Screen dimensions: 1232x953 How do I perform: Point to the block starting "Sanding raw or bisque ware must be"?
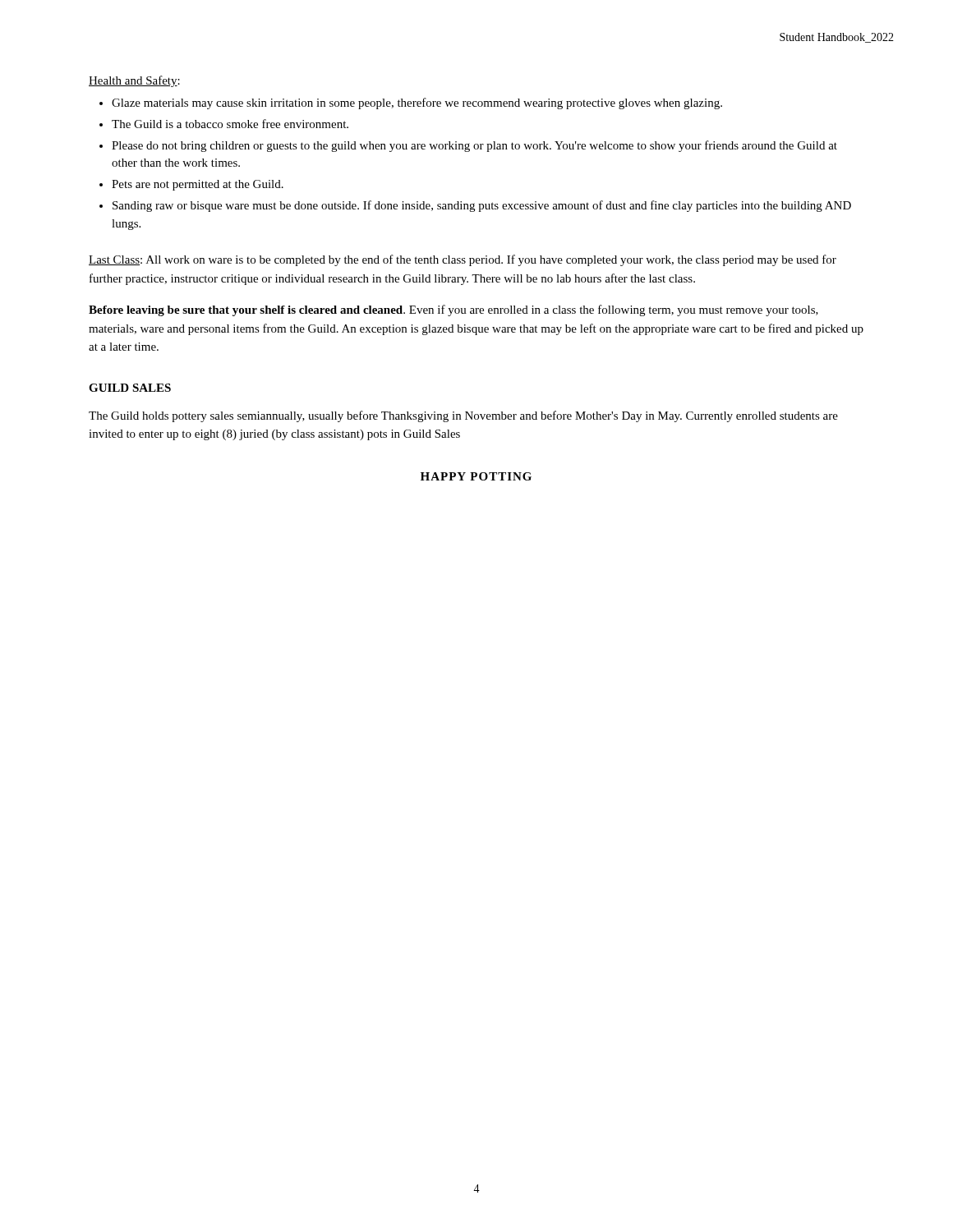point(476,215)
